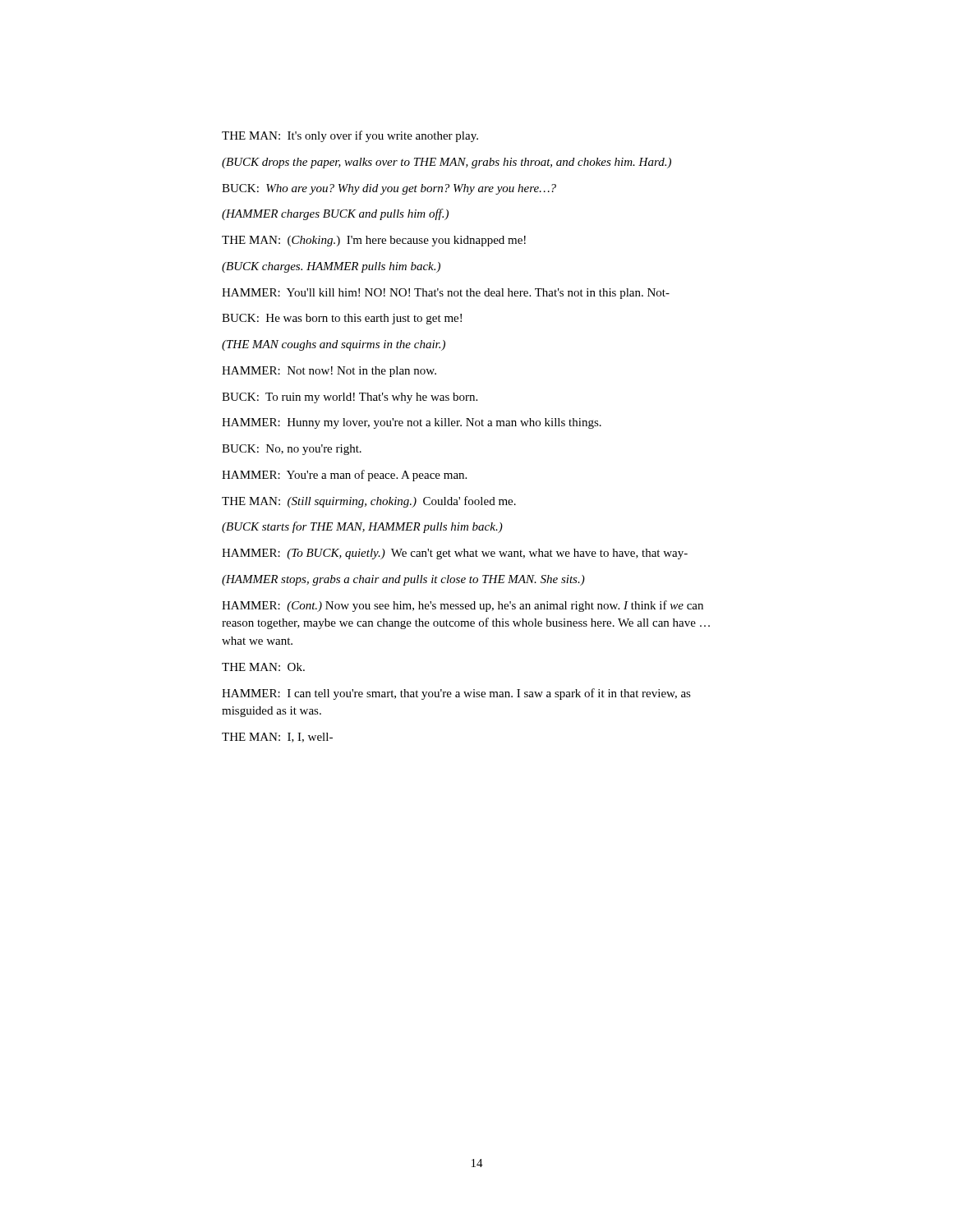Click where it says "THE MAN: Ok."

pyautogui.click(x=264, y=667)
